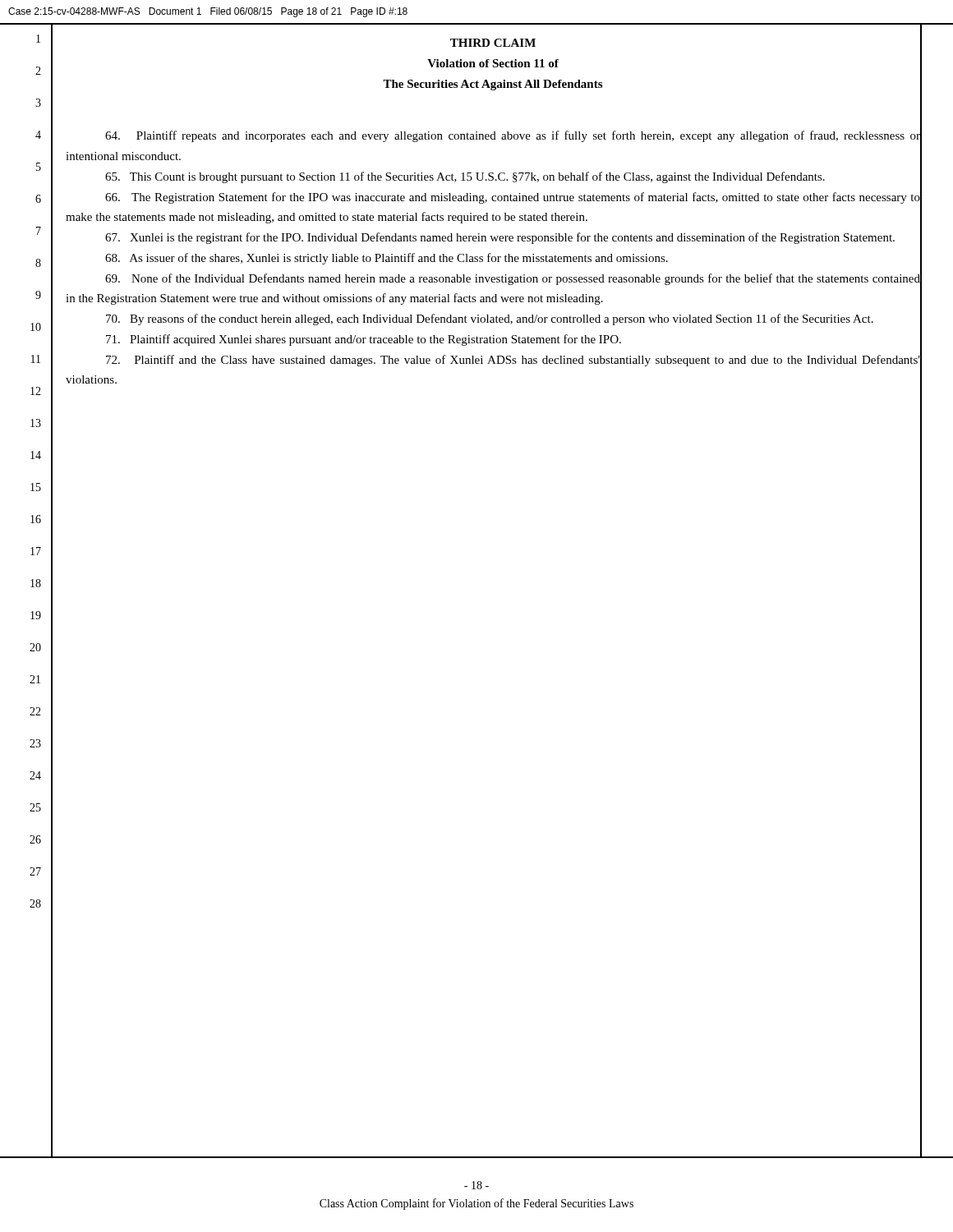This screenshot has width=953, height=1232.
Task: Click on the text block with the text "The Registration Statement"
Action: pyautogui.click(x=493, y=207)
